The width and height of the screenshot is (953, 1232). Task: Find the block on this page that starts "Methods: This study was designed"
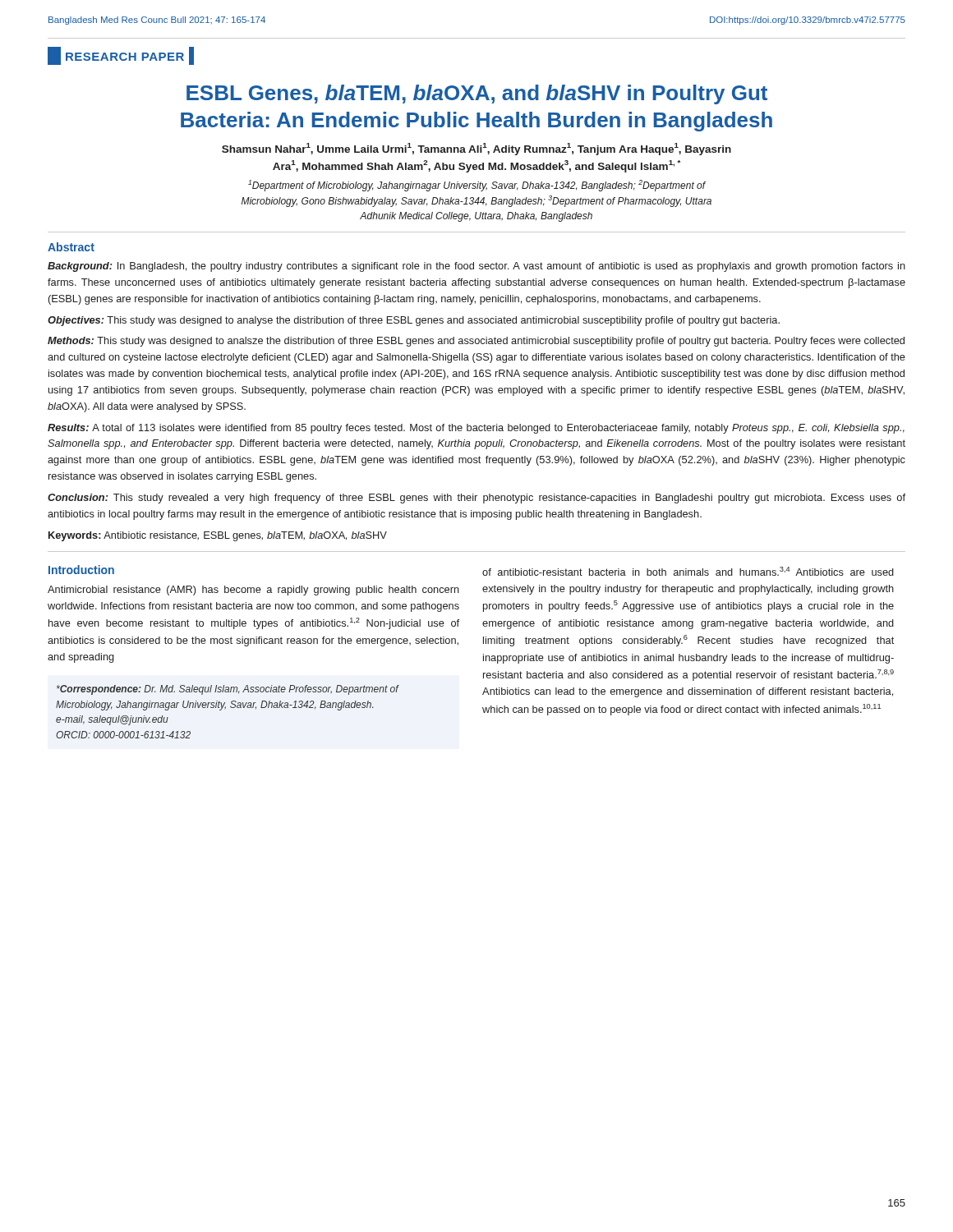point(476,373)
